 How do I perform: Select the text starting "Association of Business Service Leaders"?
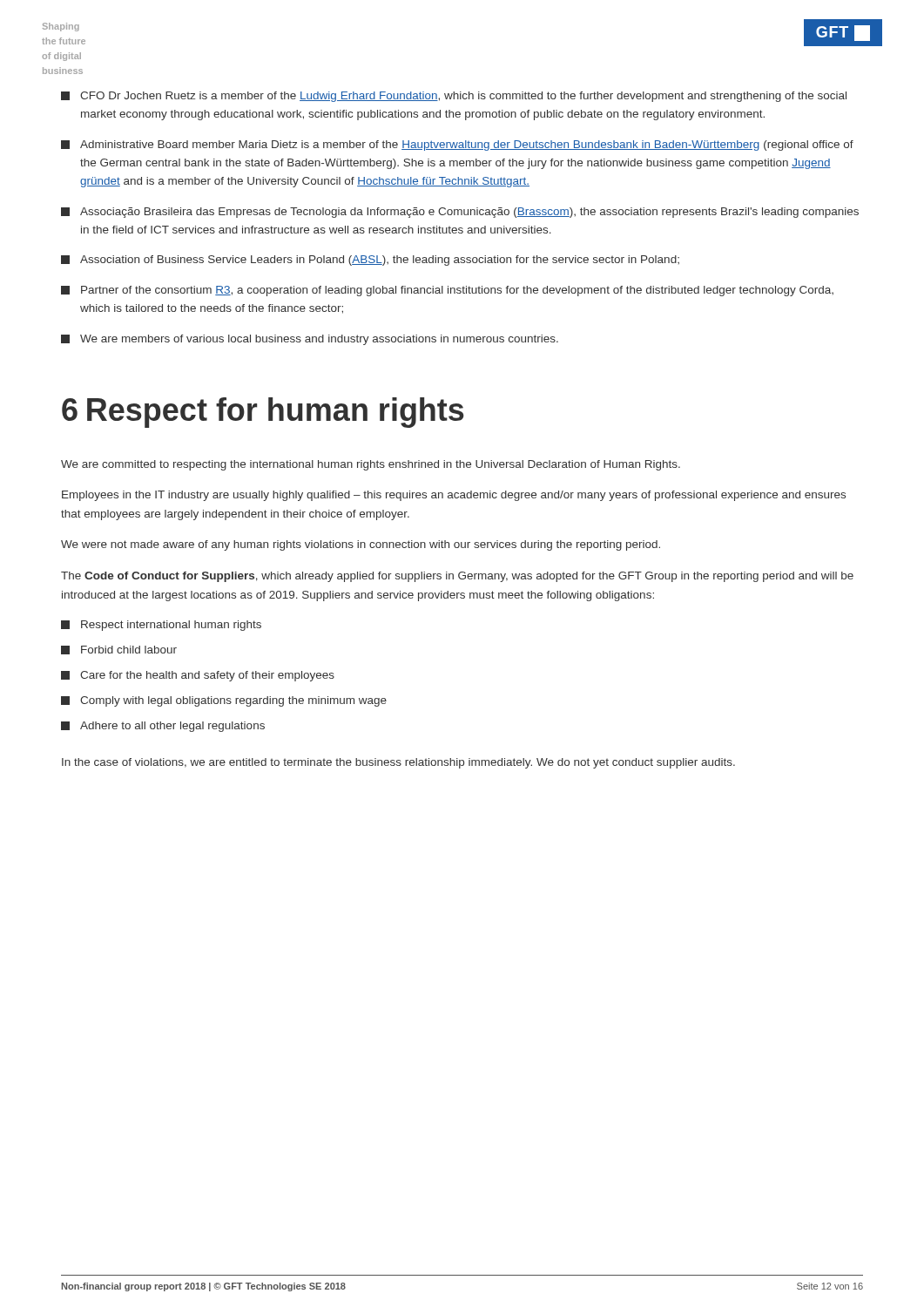click(371, 260)
